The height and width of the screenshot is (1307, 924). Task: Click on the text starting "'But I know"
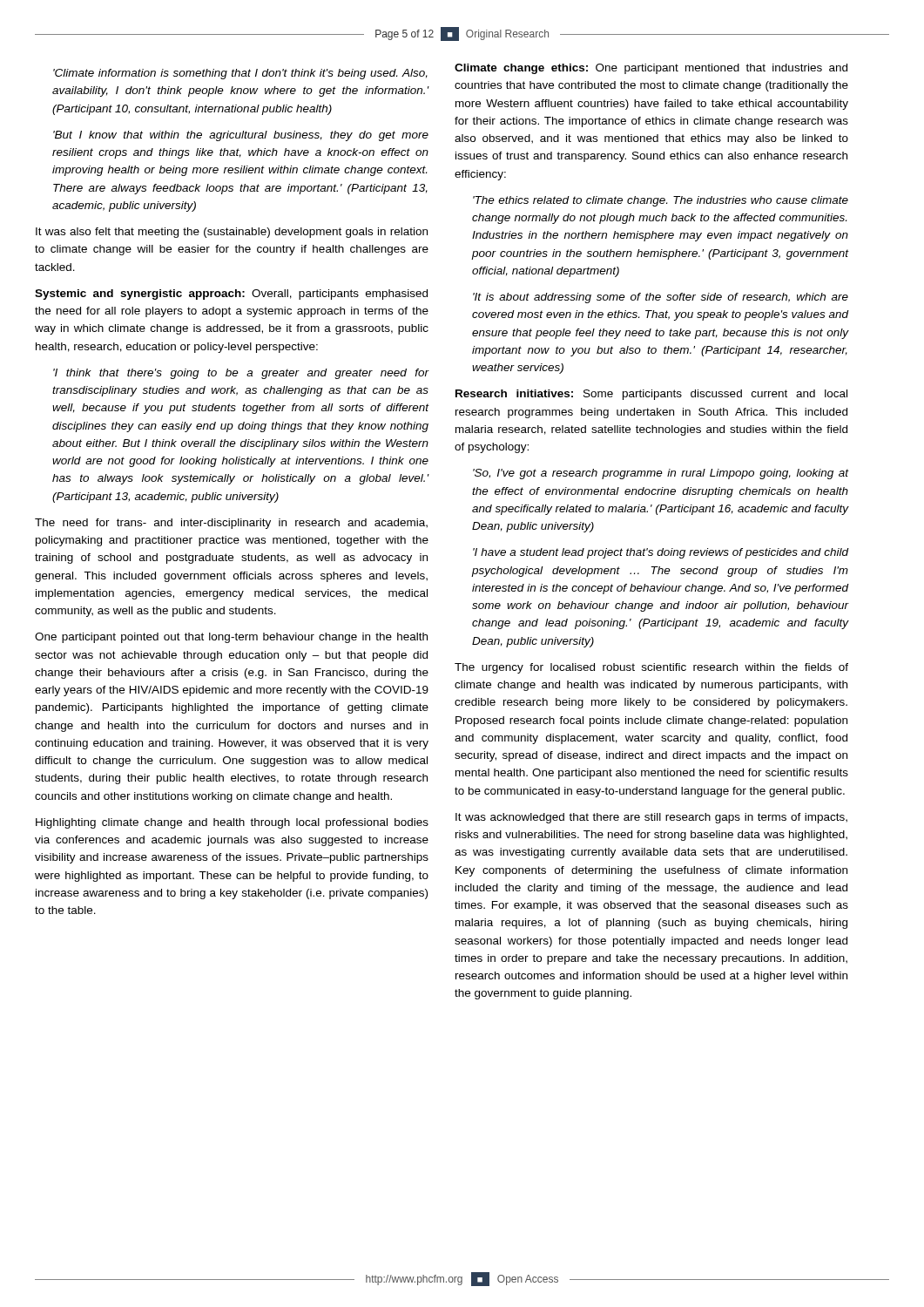tap(240, 170)
